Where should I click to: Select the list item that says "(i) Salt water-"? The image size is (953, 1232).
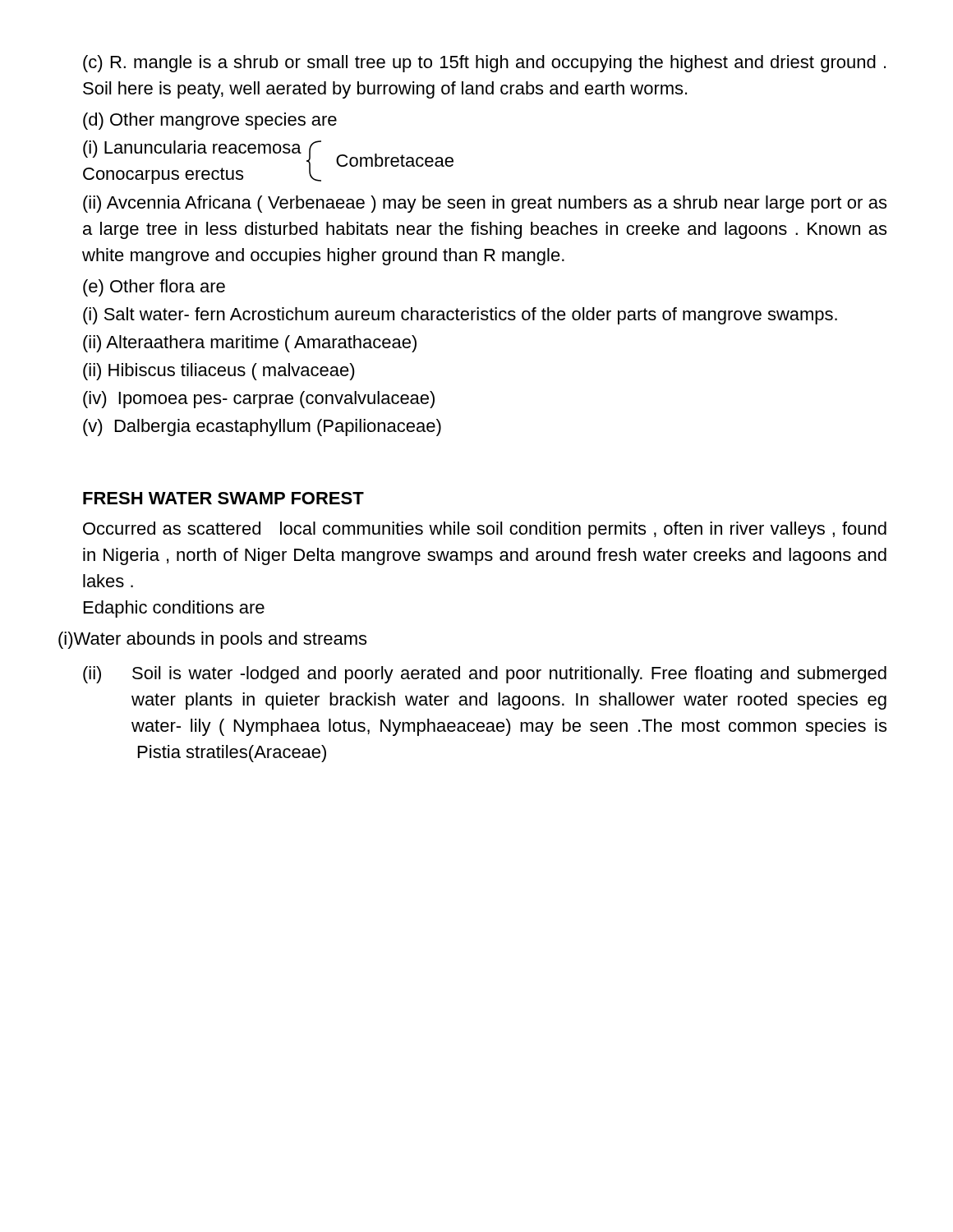tap(460, 314)
